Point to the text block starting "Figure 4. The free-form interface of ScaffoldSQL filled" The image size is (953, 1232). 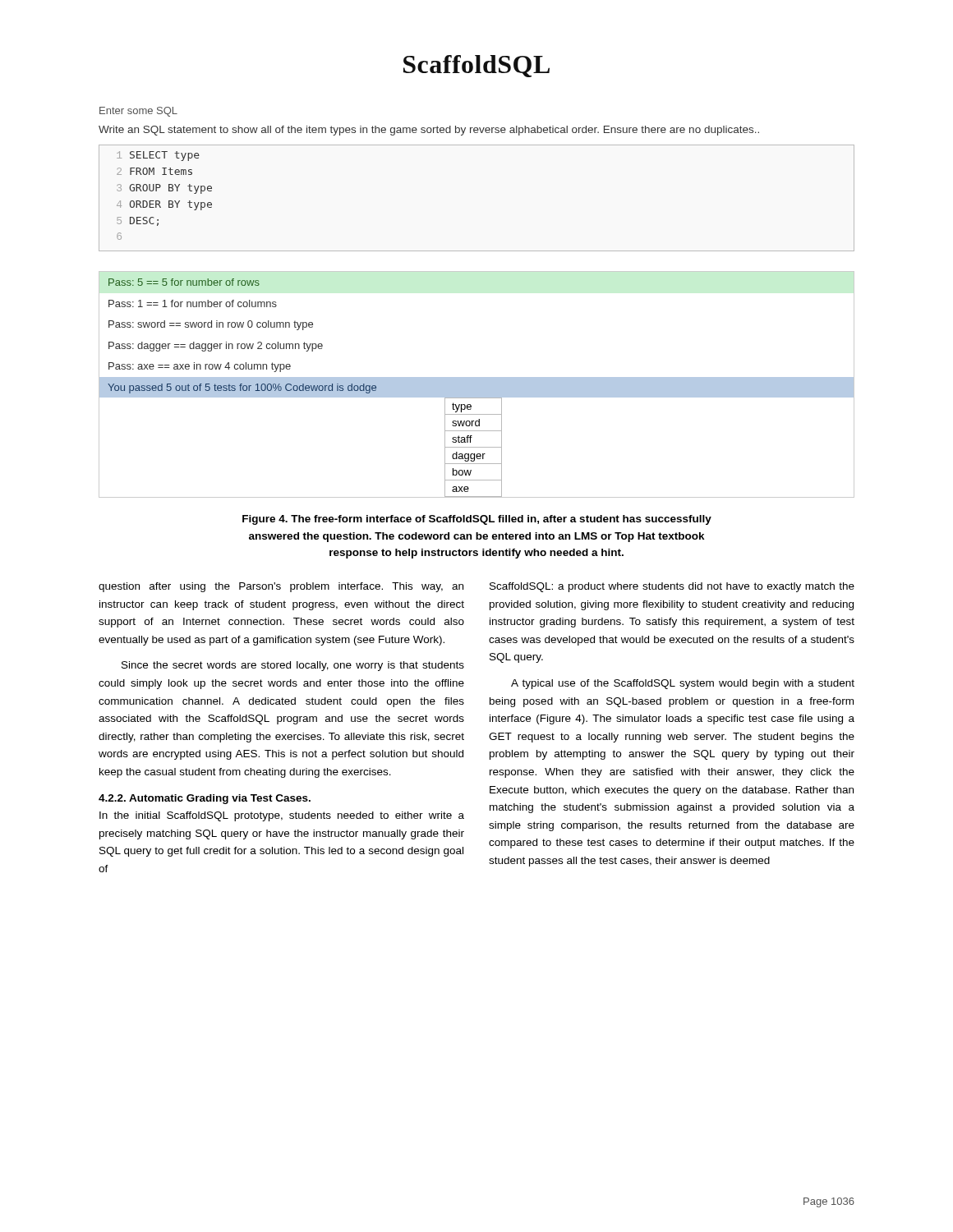[x=476, y=536]
